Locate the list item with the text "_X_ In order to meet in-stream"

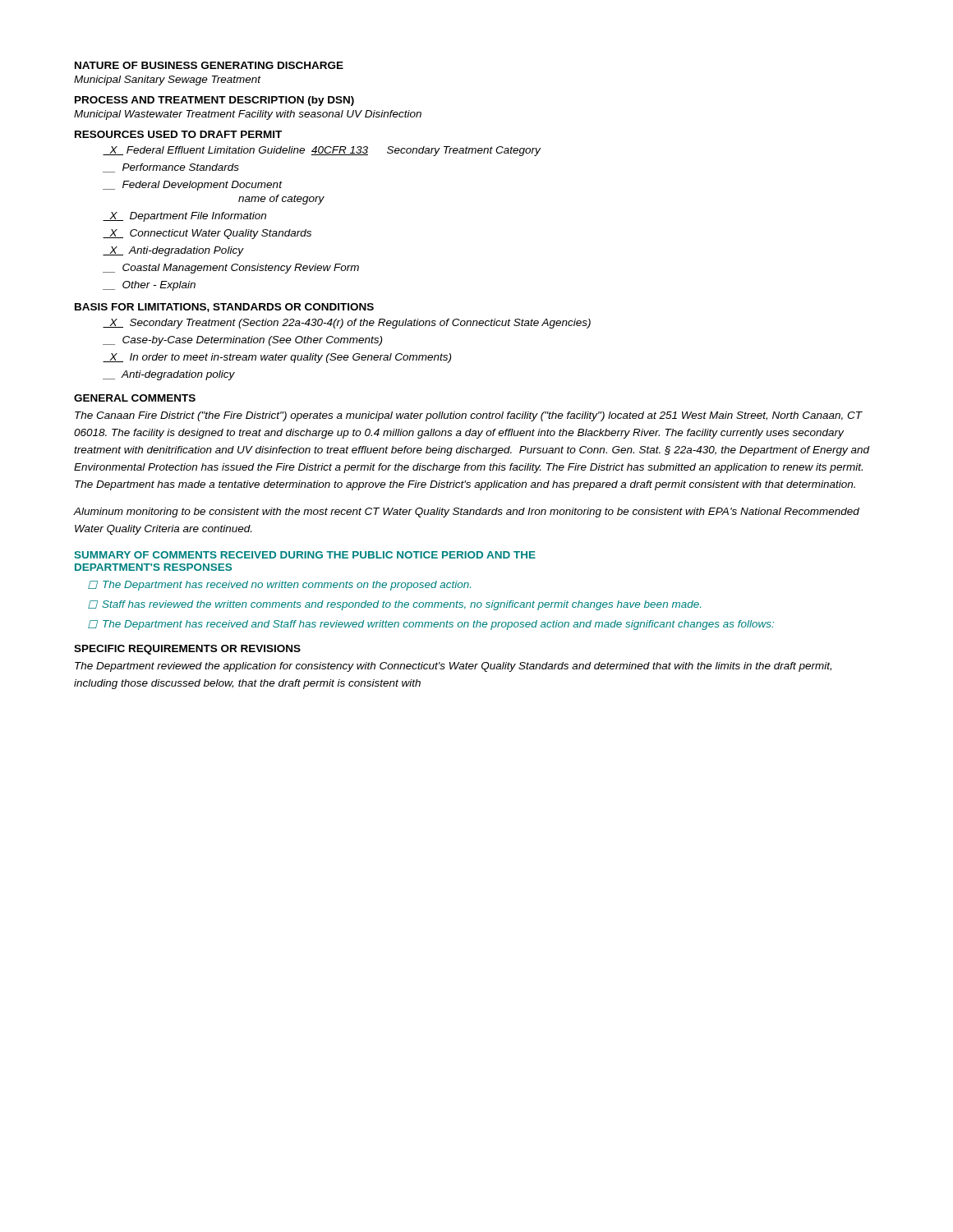[x=278, y=357]
